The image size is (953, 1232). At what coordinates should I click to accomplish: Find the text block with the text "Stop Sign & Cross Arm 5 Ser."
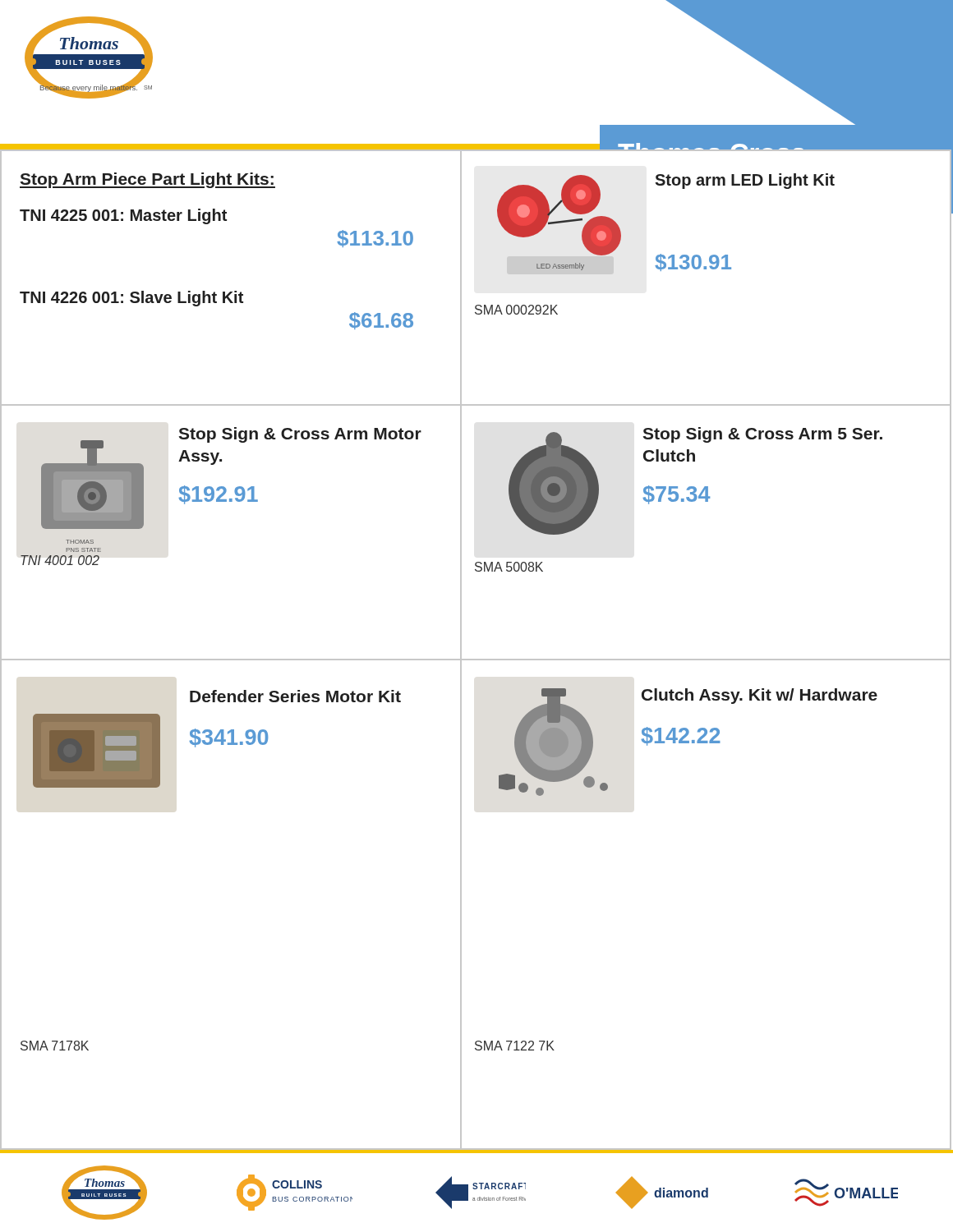click(762, 435)
